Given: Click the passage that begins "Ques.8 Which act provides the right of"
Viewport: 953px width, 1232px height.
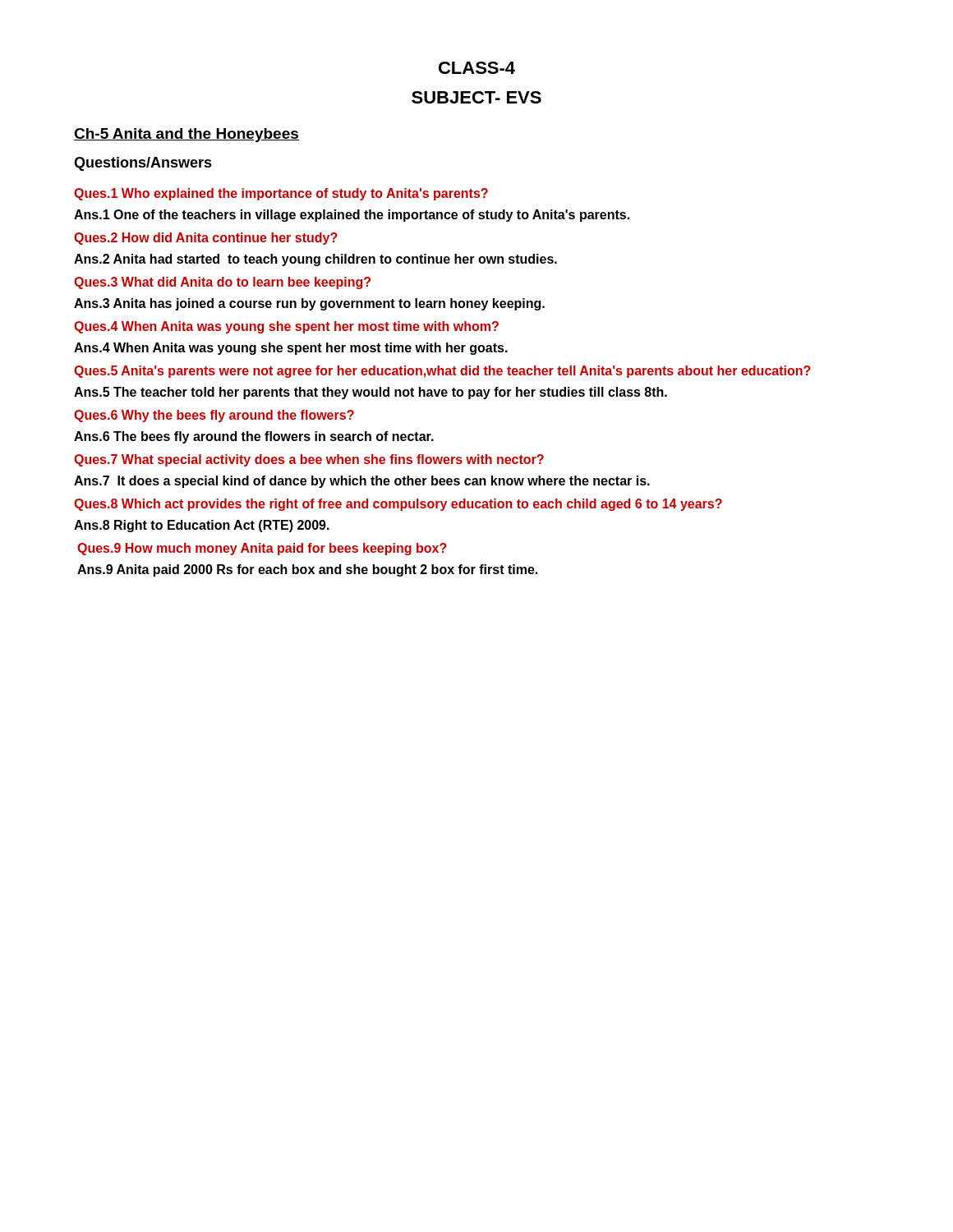Looking at the screenshot, I should point(398,504).
